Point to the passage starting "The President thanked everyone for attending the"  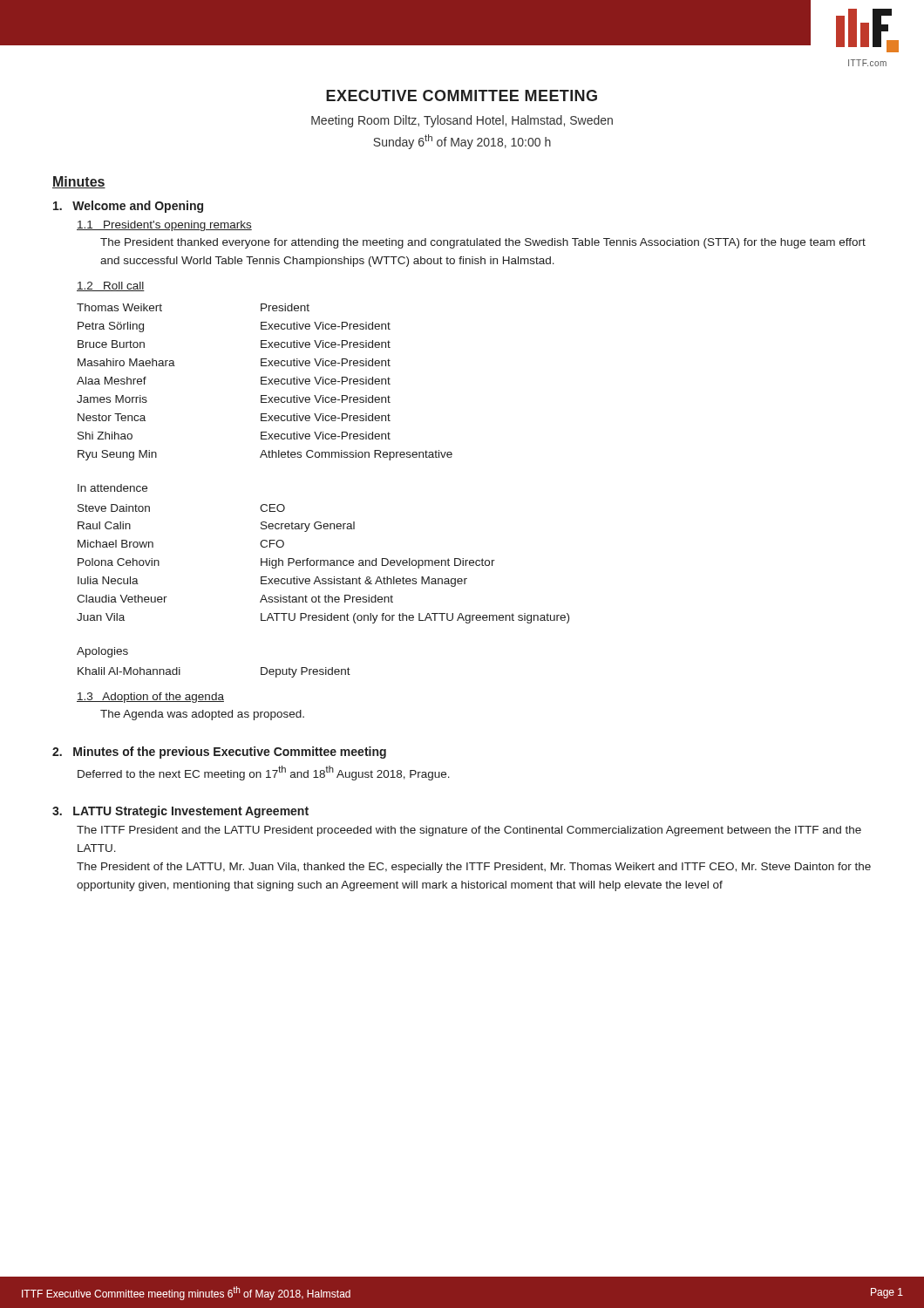[x=483, y=251]
